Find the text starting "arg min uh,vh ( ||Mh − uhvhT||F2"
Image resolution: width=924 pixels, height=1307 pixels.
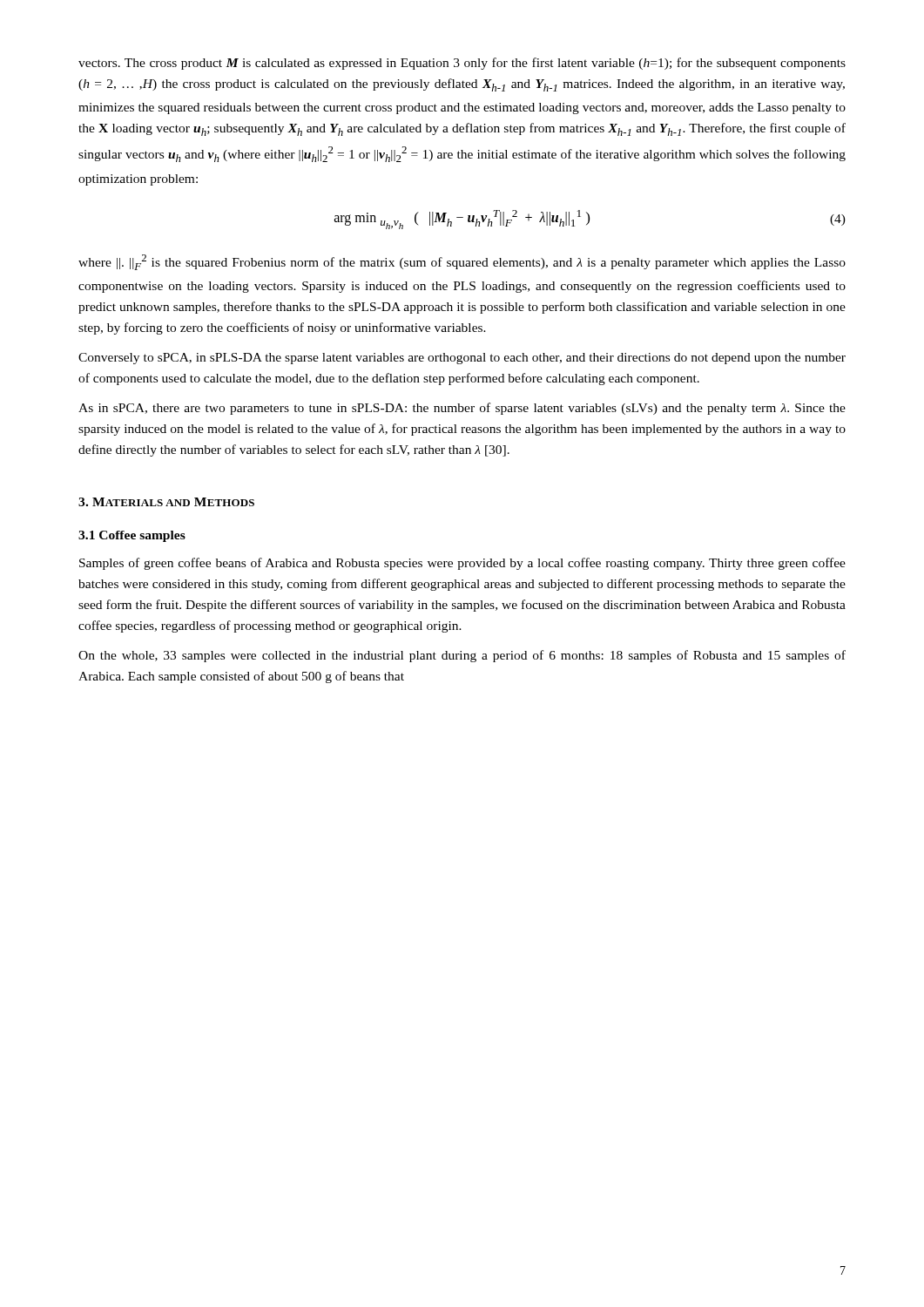(x=590, y=219)
